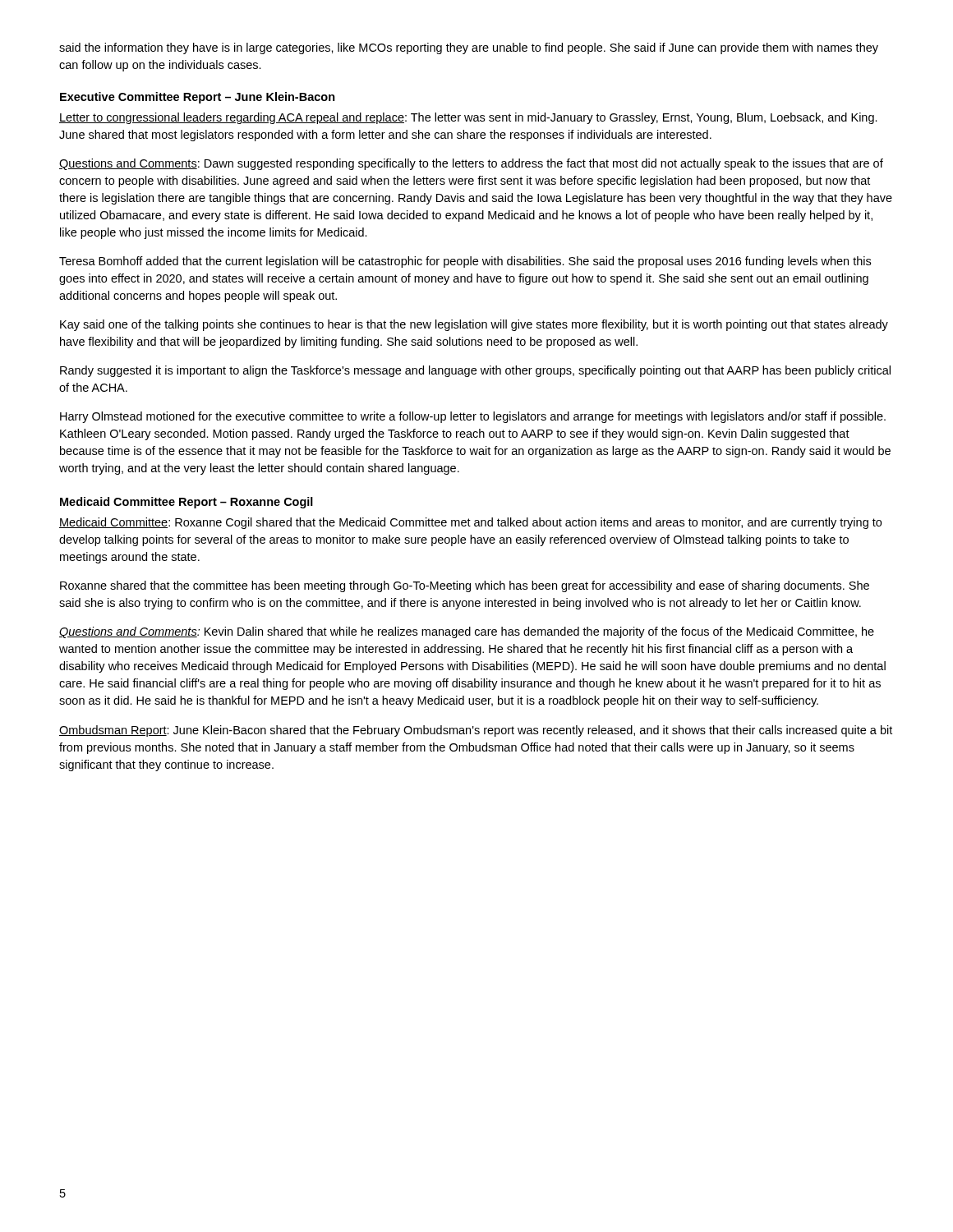Locate the text block that reads "Medicaid Committee: Roxanne"
Viewport: 953px width, 1232px height.
(x=471, y=540)
